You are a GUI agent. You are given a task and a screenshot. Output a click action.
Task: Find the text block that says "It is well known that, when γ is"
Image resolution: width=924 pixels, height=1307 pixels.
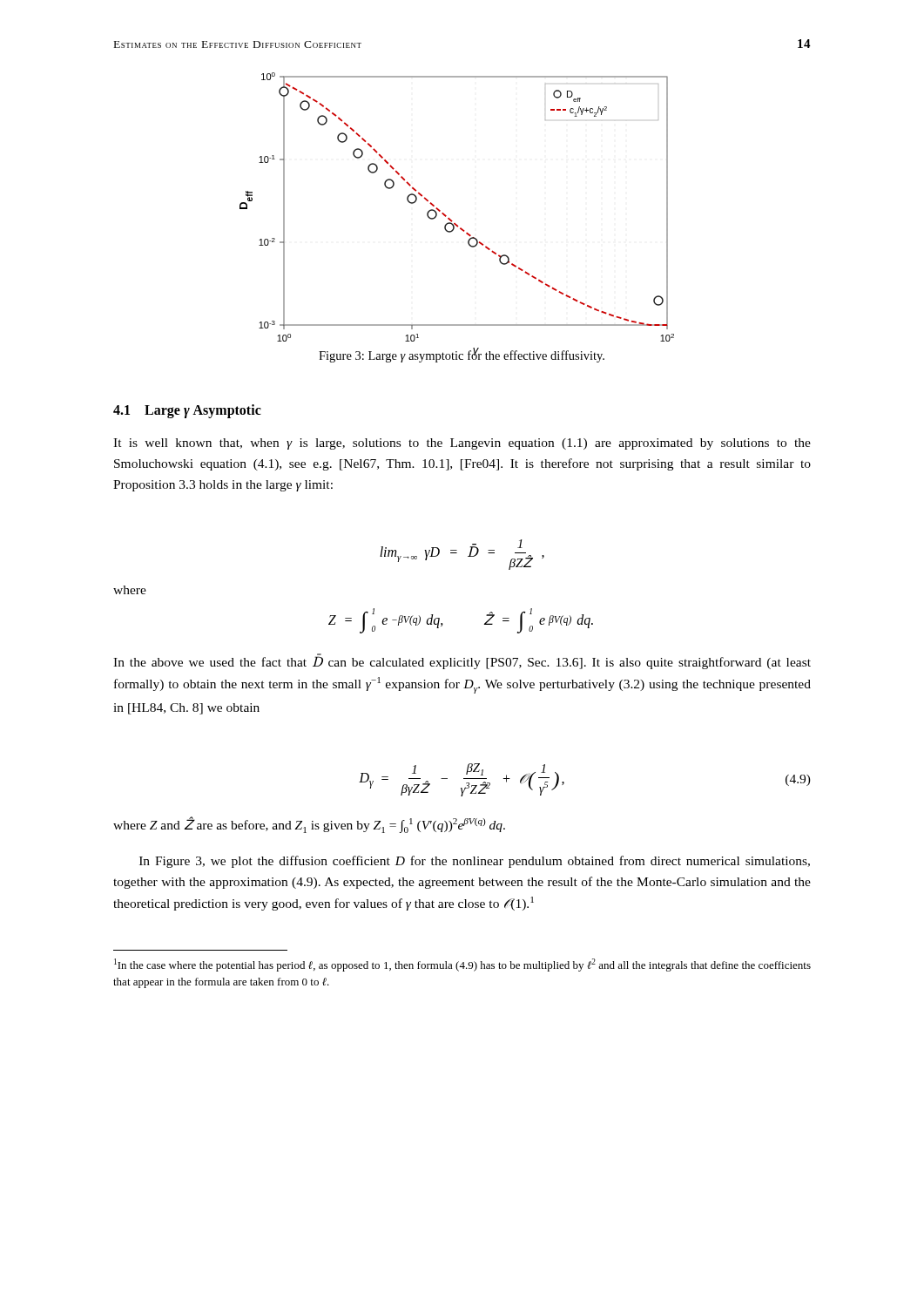(x=462, y=463)
